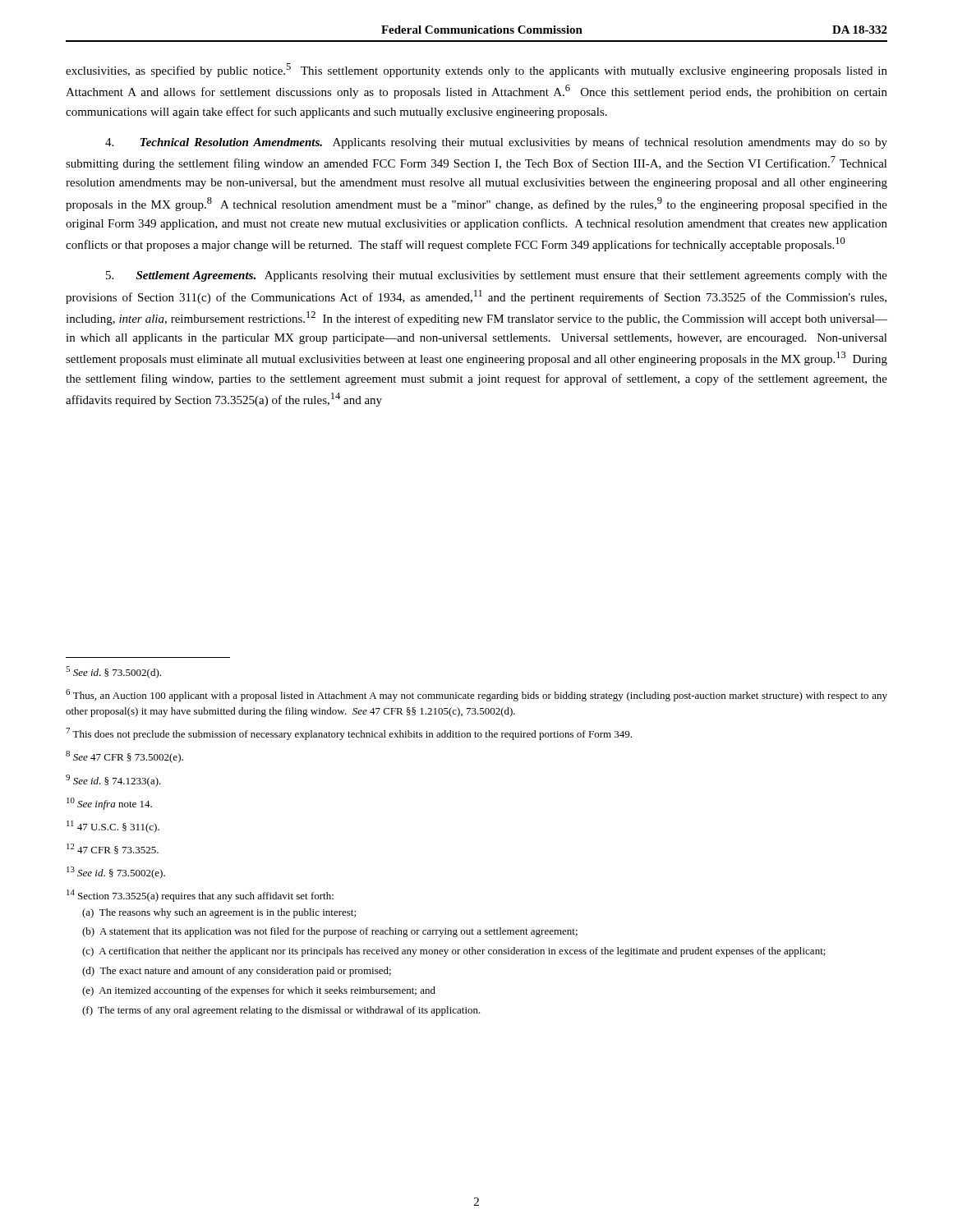Locate the text "5 See id. § 73.5002(d)."
953x1232 pixels.
point(114,671)
